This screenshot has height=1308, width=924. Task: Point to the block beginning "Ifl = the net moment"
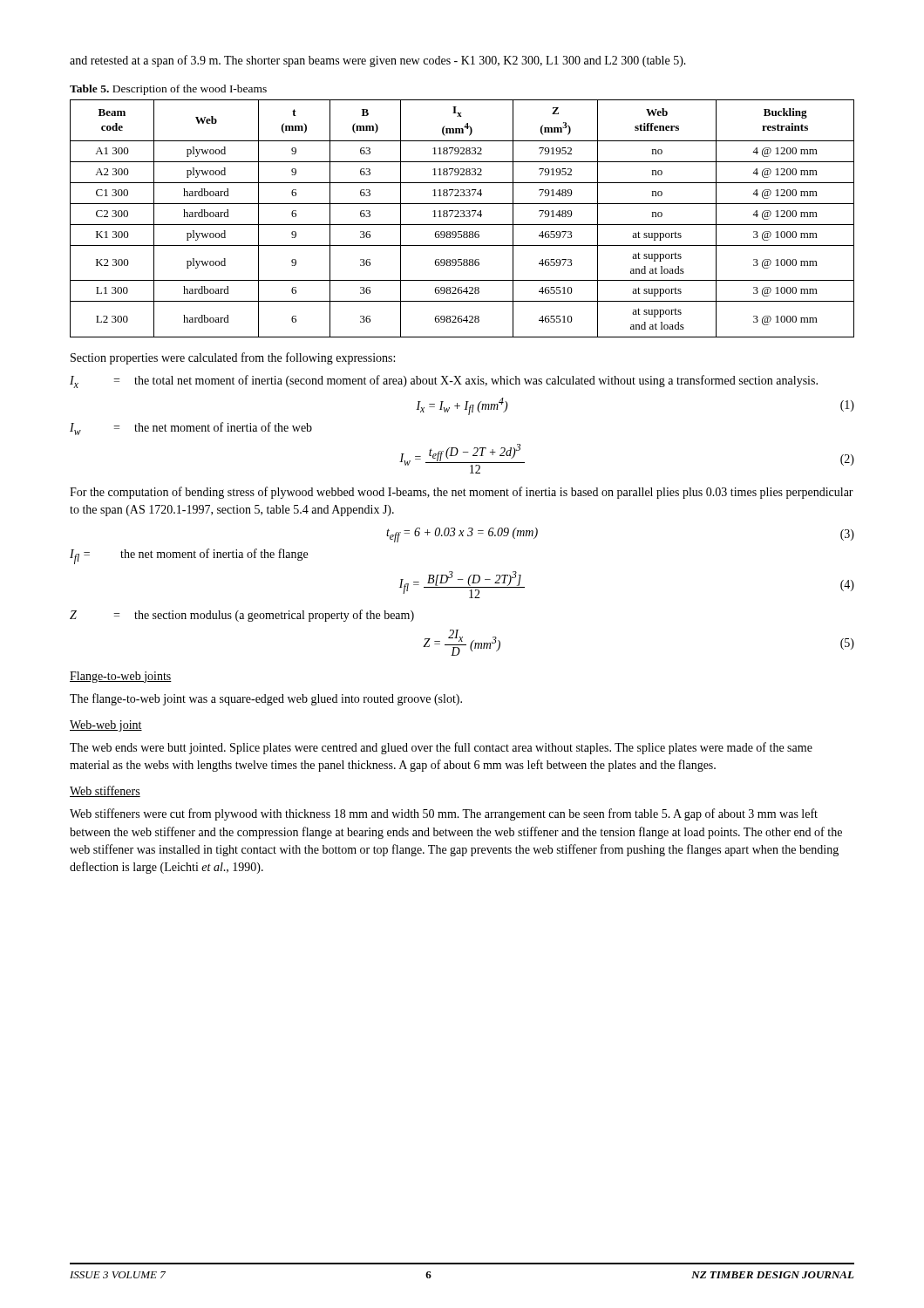(x=189, y=556)
